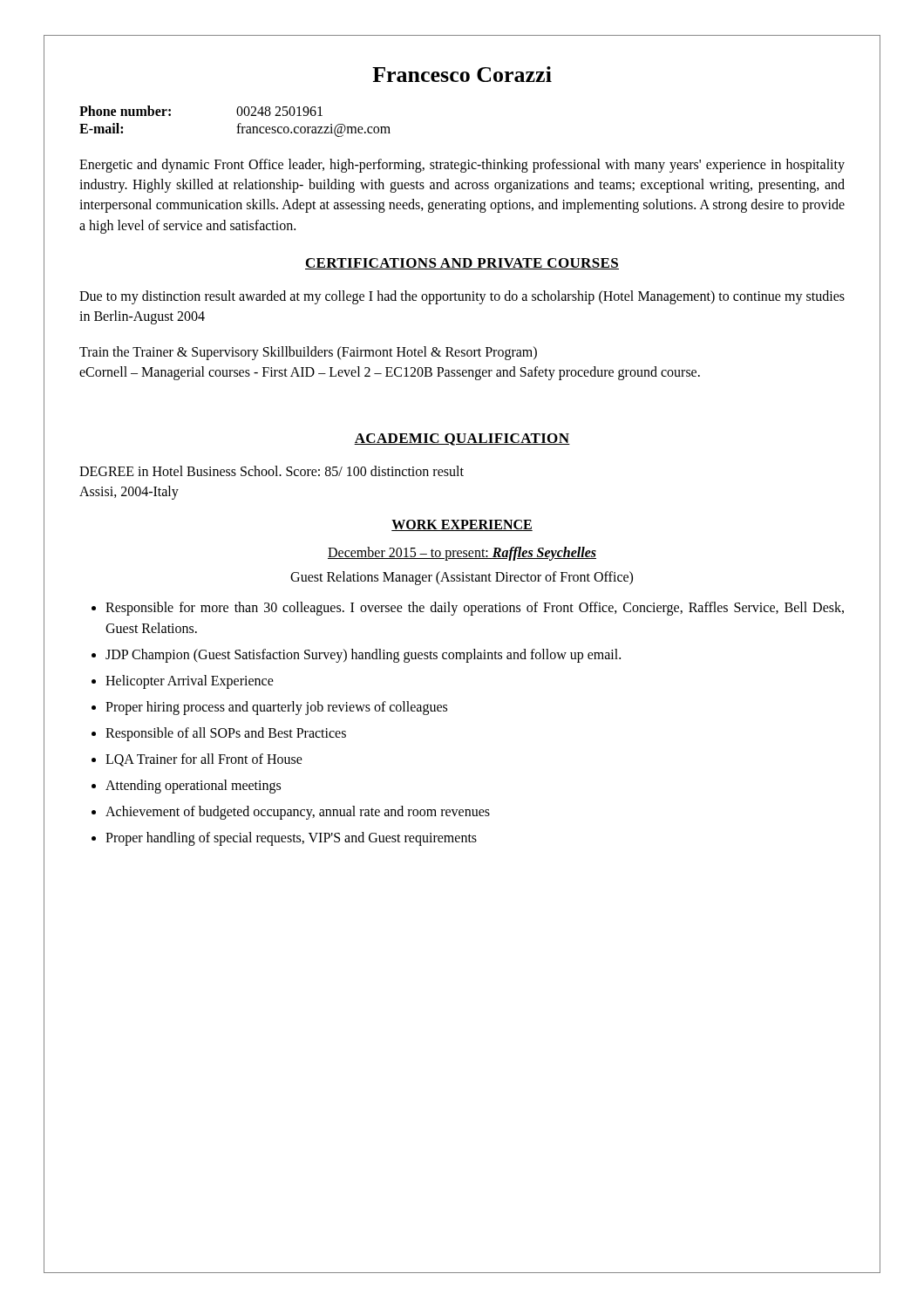Navigate to the region starting "Achievement of budgeted occupancy, annual rate and room"
This screenshot has height=1308, width=924.
click(298, 811)
